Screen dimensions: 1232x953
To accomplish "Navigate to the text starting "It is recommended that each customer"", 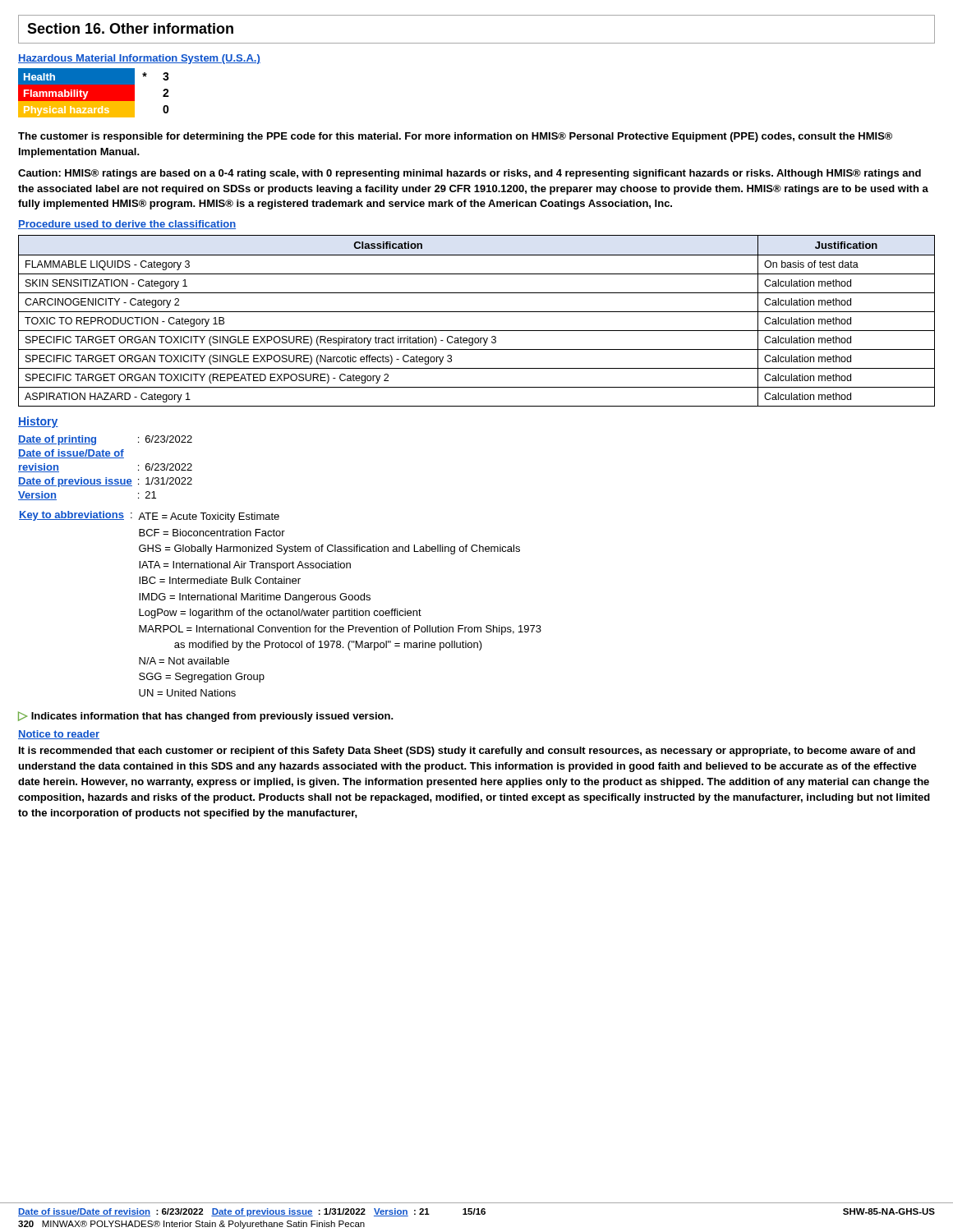I will pyautogui.click(x=474, y=781).
